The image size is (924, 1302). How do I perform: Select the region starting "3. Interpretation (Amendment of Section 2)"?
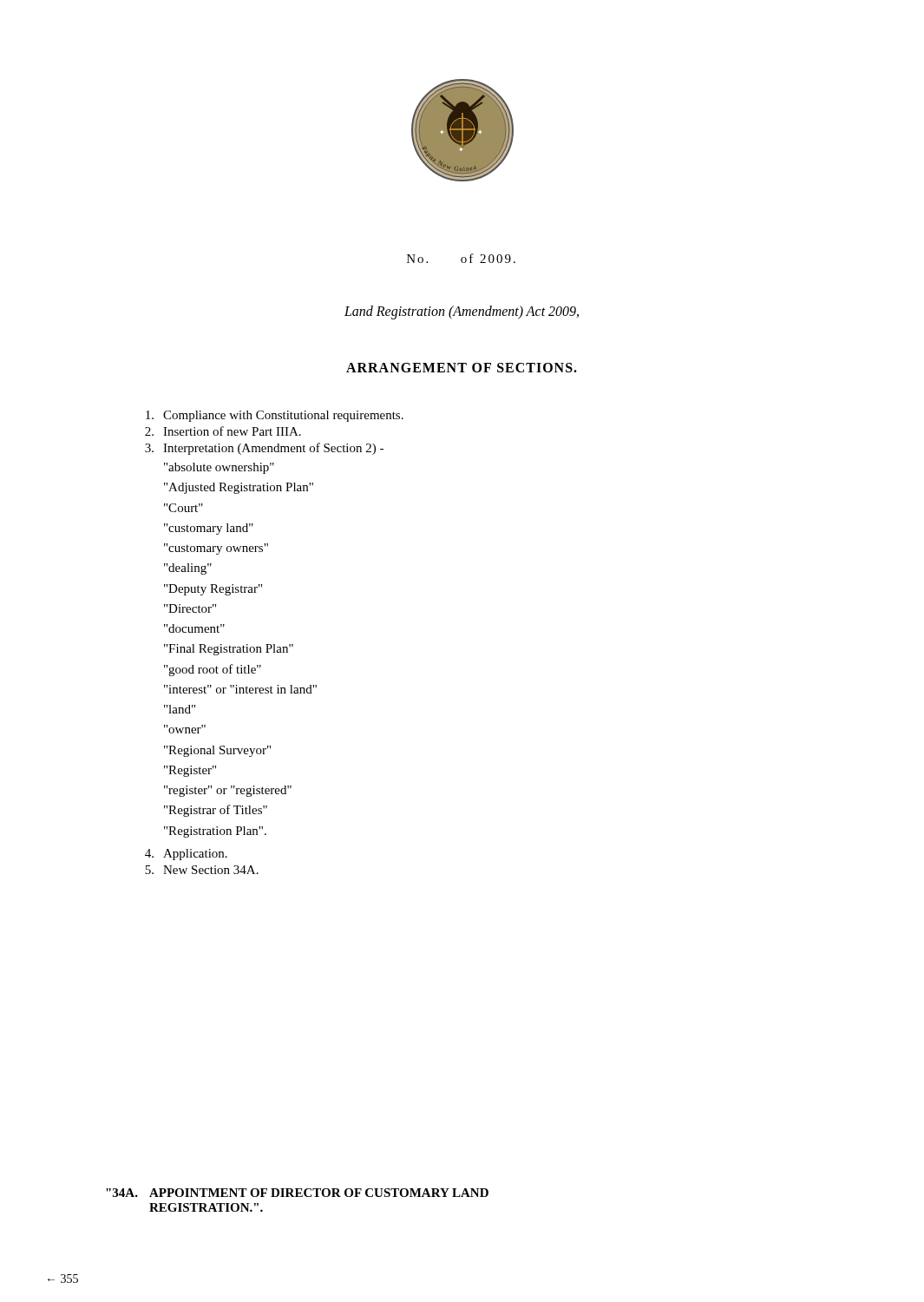click(264, 449)
